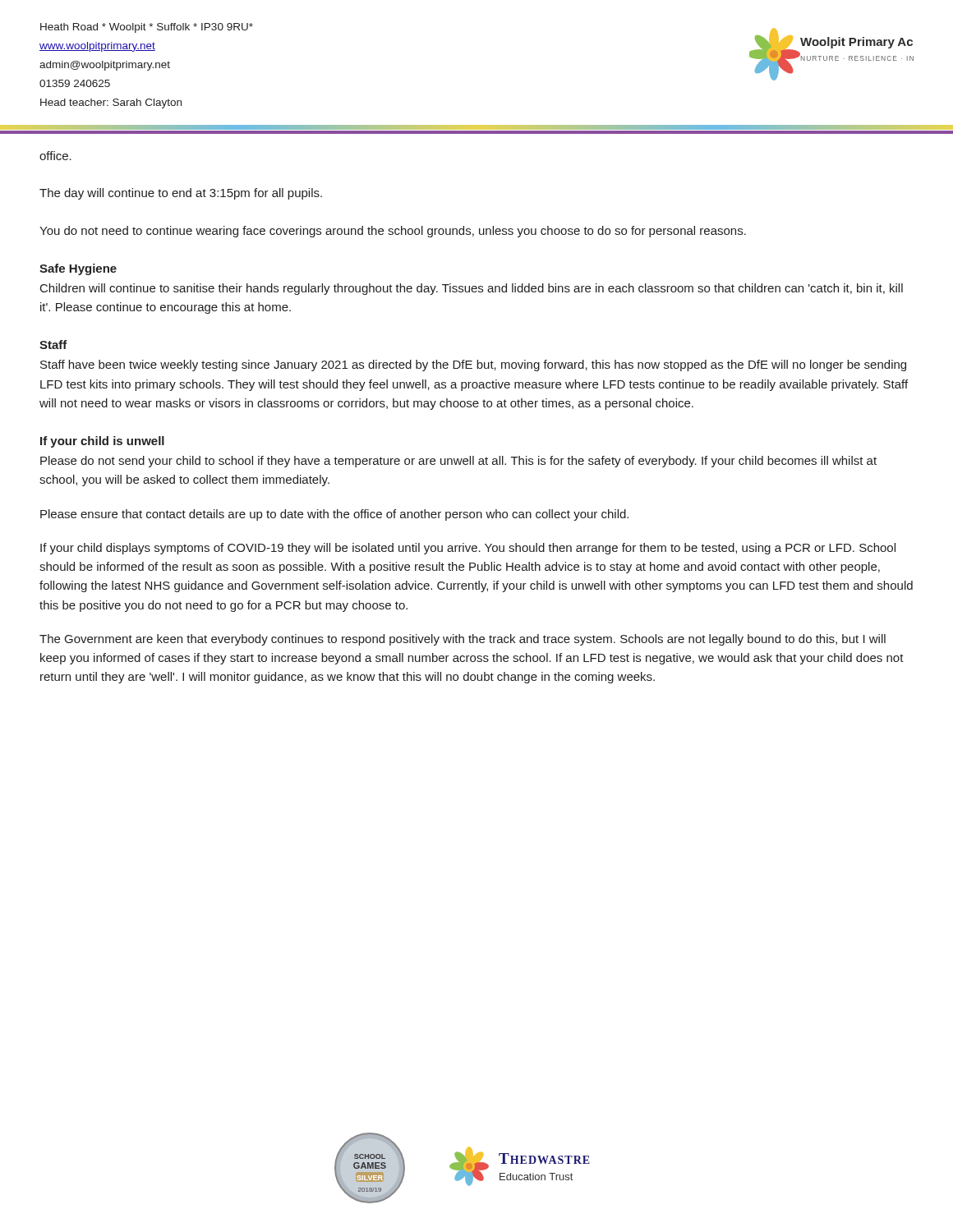The height and width of the screenshot is (1232, 953).
Task: Find the region starting "If your child is unwell"
Action: (x=102, y=441)
